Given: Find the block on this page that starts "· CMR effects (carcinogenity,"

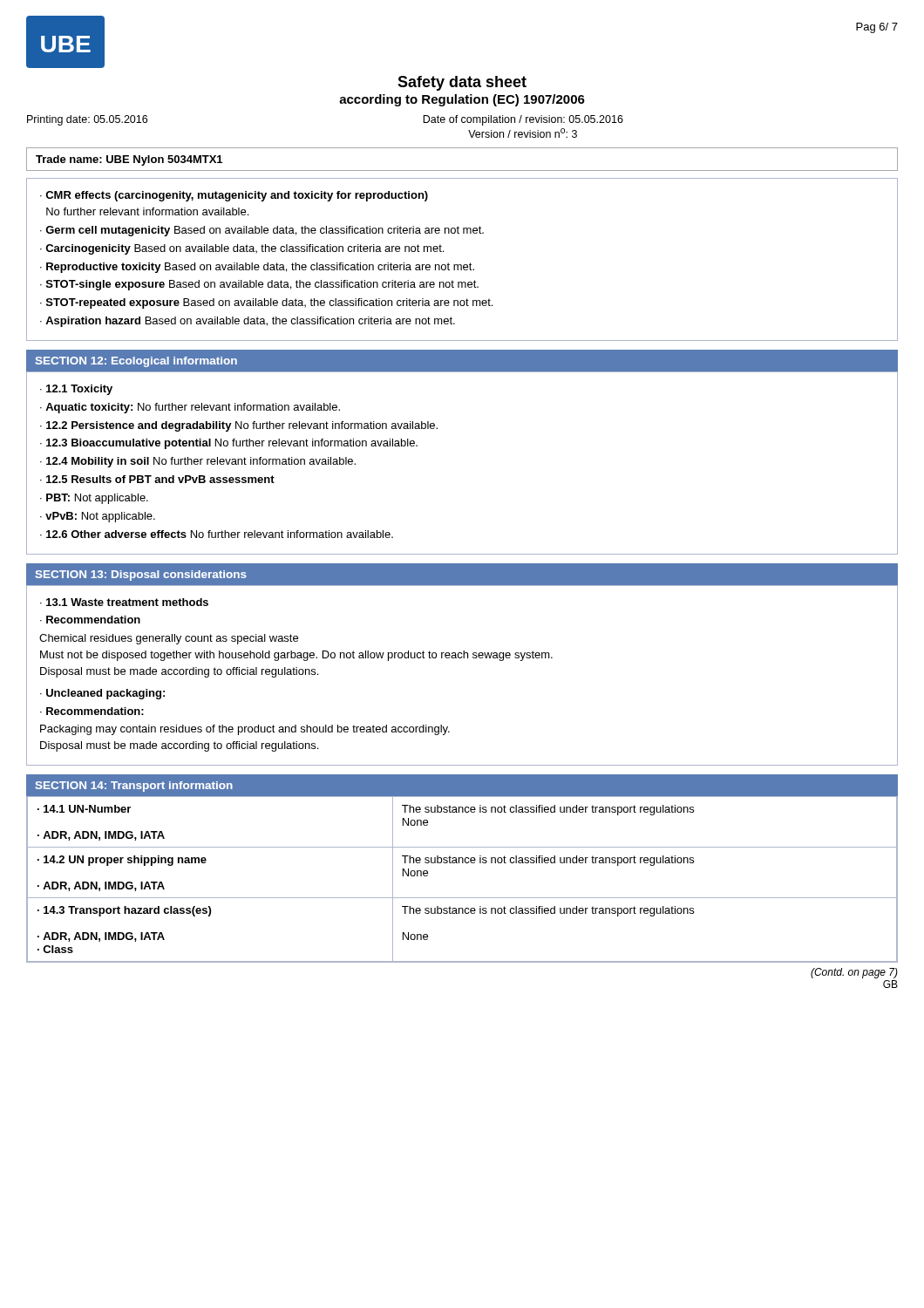Looking at the screenshot, I should 234,203.
